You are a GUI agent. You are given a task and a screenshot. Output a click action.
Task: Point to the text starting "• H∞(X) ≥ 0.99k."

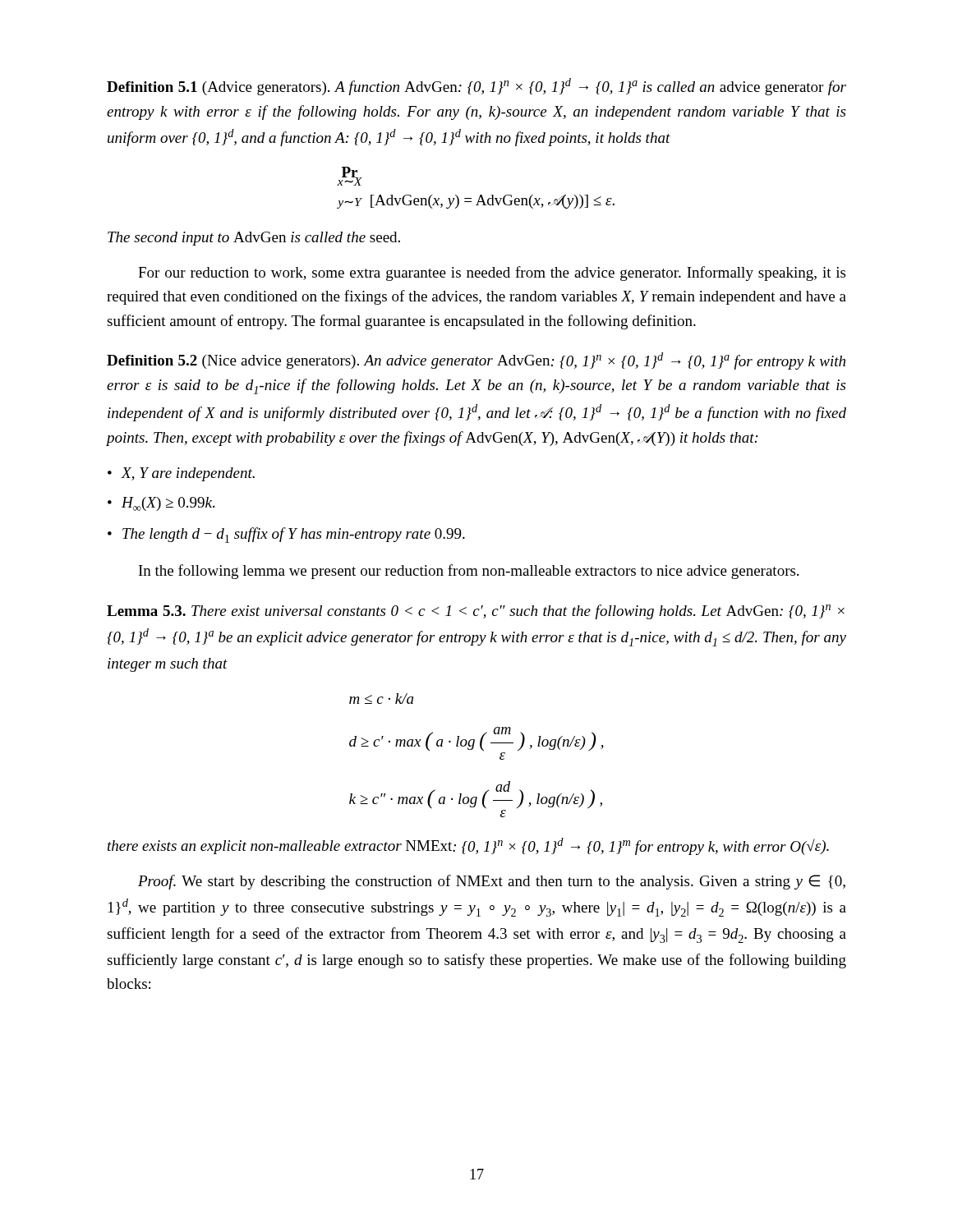[161, 503]
